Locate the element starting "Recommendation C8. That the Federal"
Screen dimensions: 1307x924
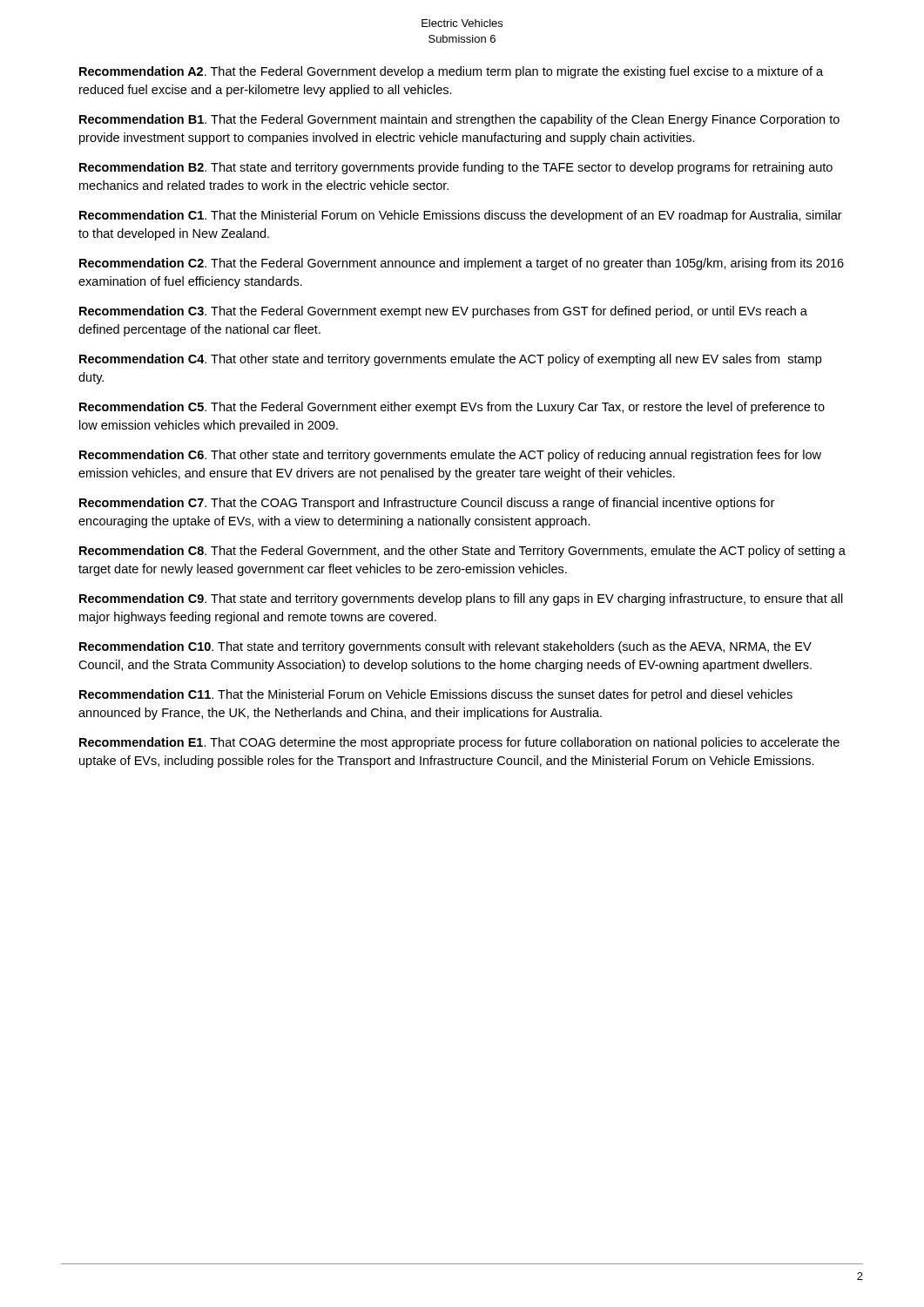coord(462,560)
